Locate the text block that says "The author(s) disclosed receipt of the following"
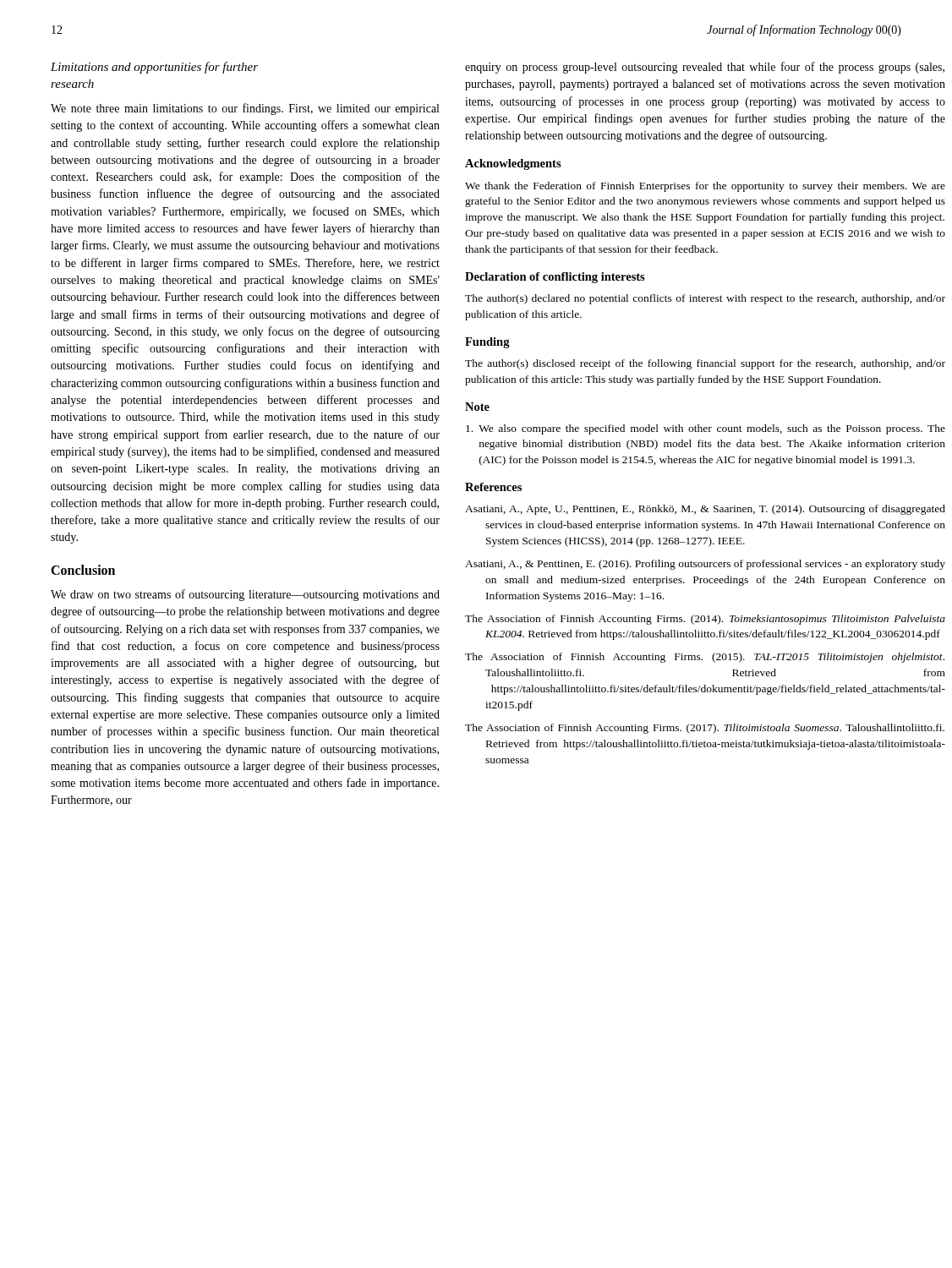This screenshot has height=1268, width=952. (x=705, y=372)
